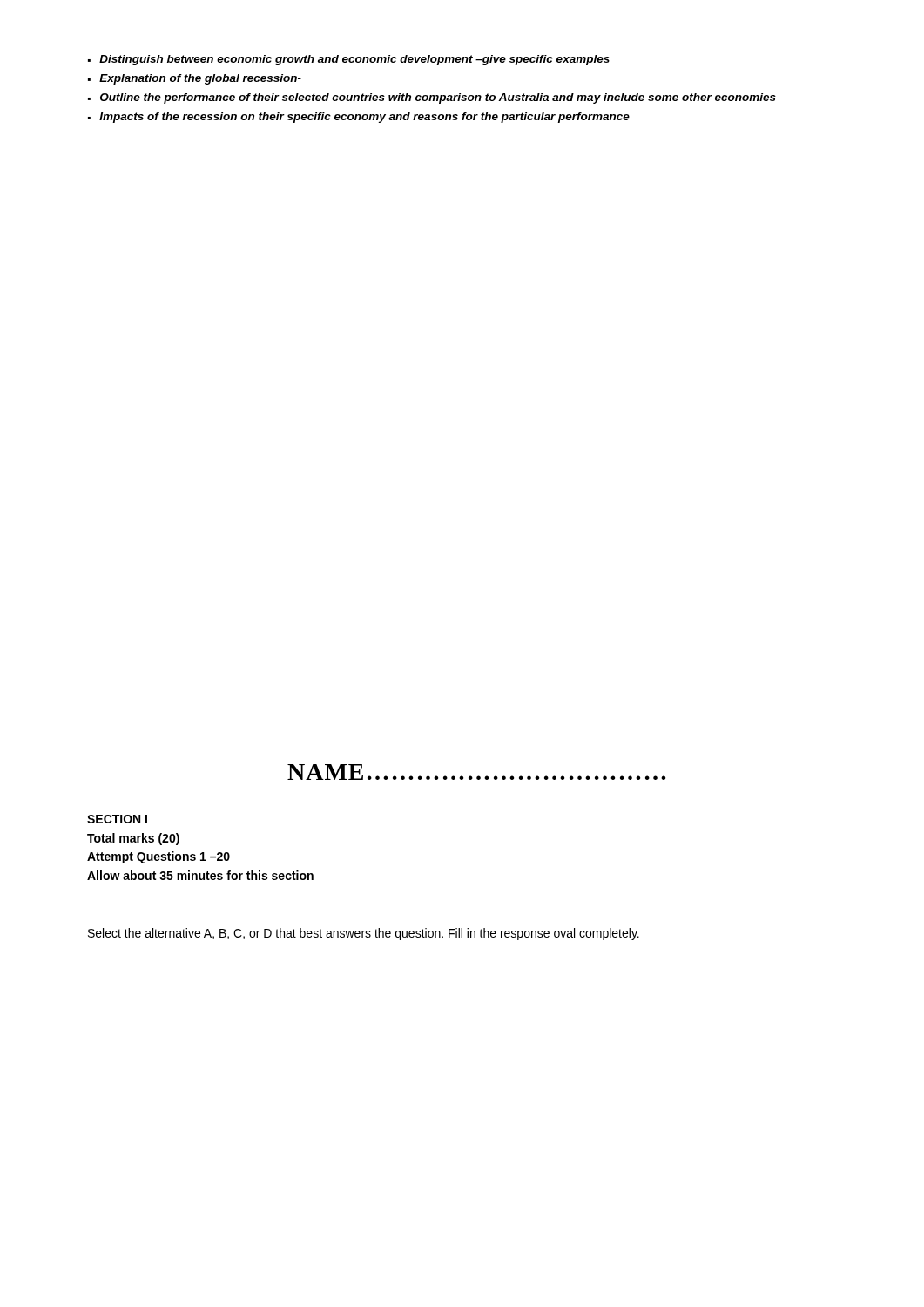Select the list item containing "Explanation of the global"
This screenshot has height=1307, width=924.
click(x=195, y=79)
